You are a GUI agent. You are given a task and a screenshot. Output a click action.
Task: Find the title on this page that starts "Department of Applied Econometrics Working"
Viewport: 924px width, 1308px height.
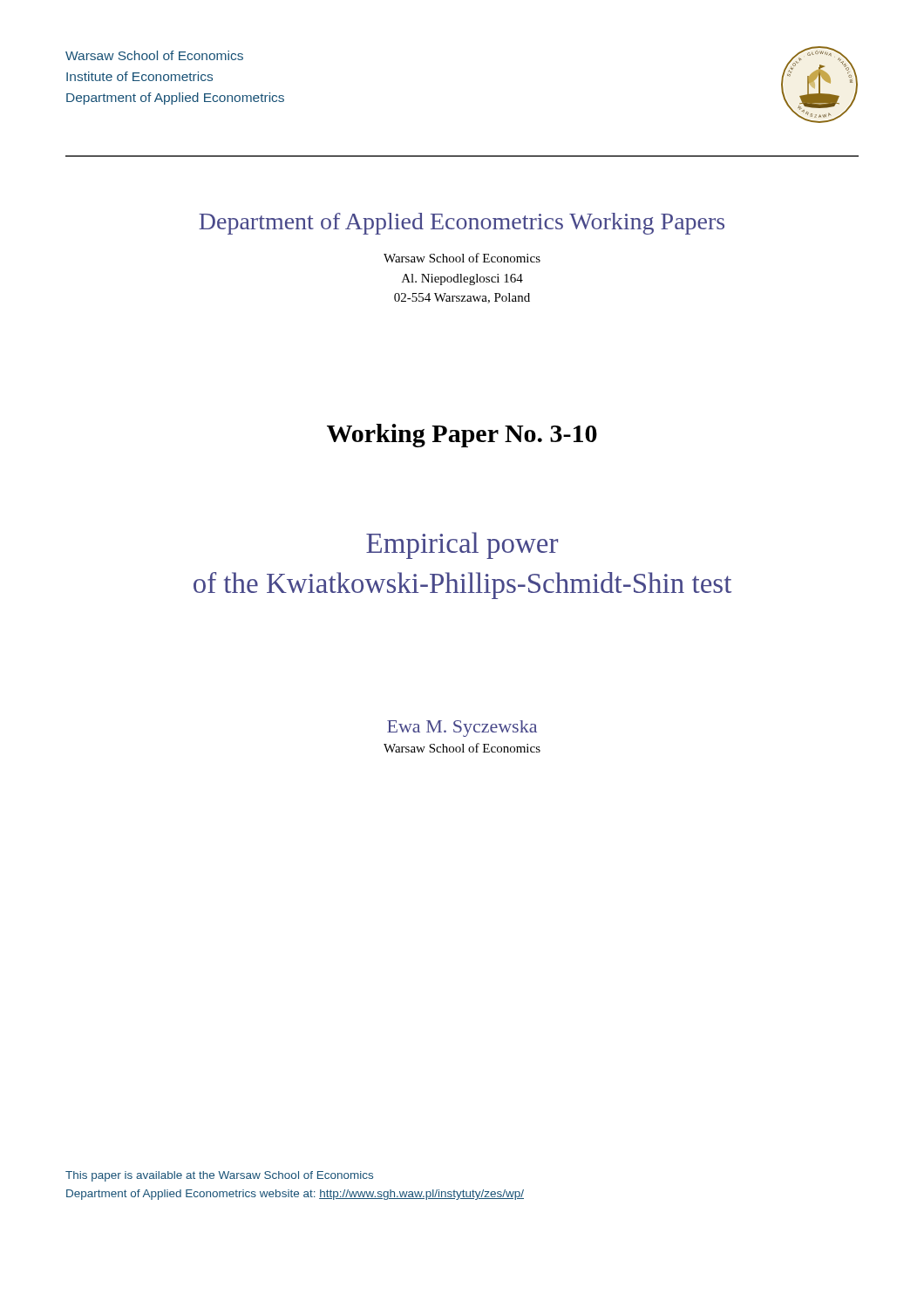pyautogui.click(x=462, y=257)
